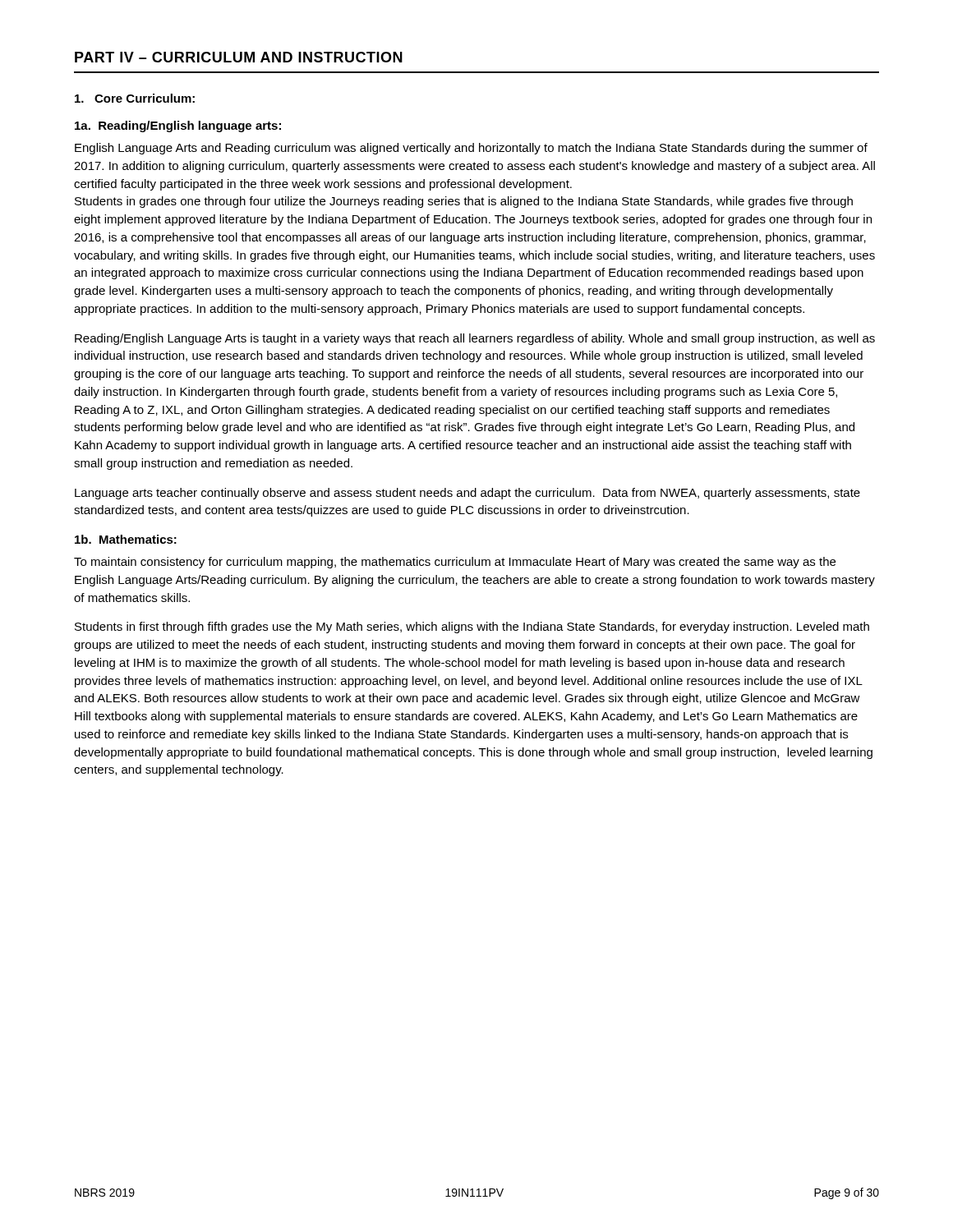Navigate to the text starting "1a. Reading/English language arts:"
The image size is (953, 1232).
(178, 125)
